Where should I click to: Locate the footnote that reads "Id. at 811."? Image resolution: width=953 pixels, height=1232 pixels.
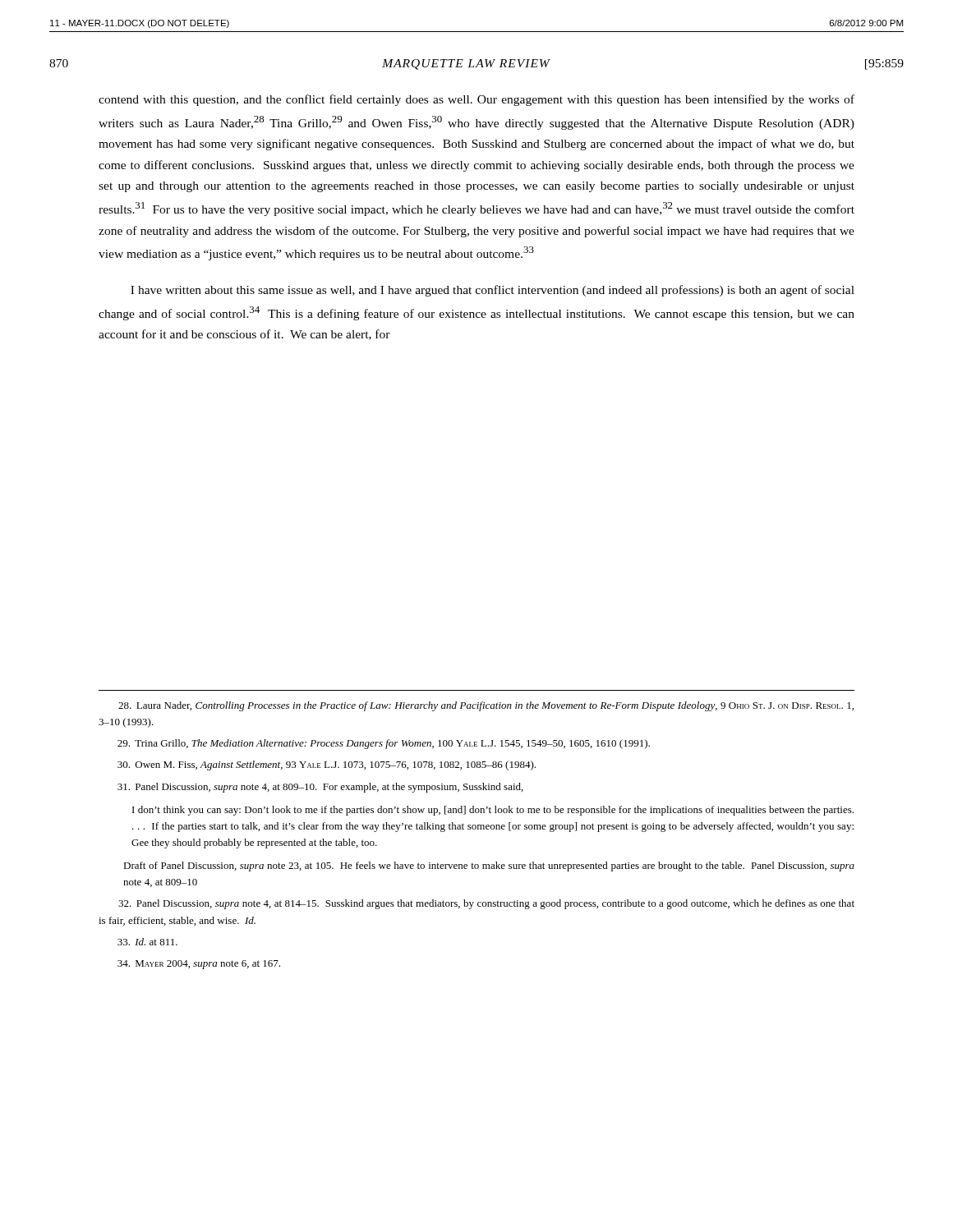pos(138,941)
